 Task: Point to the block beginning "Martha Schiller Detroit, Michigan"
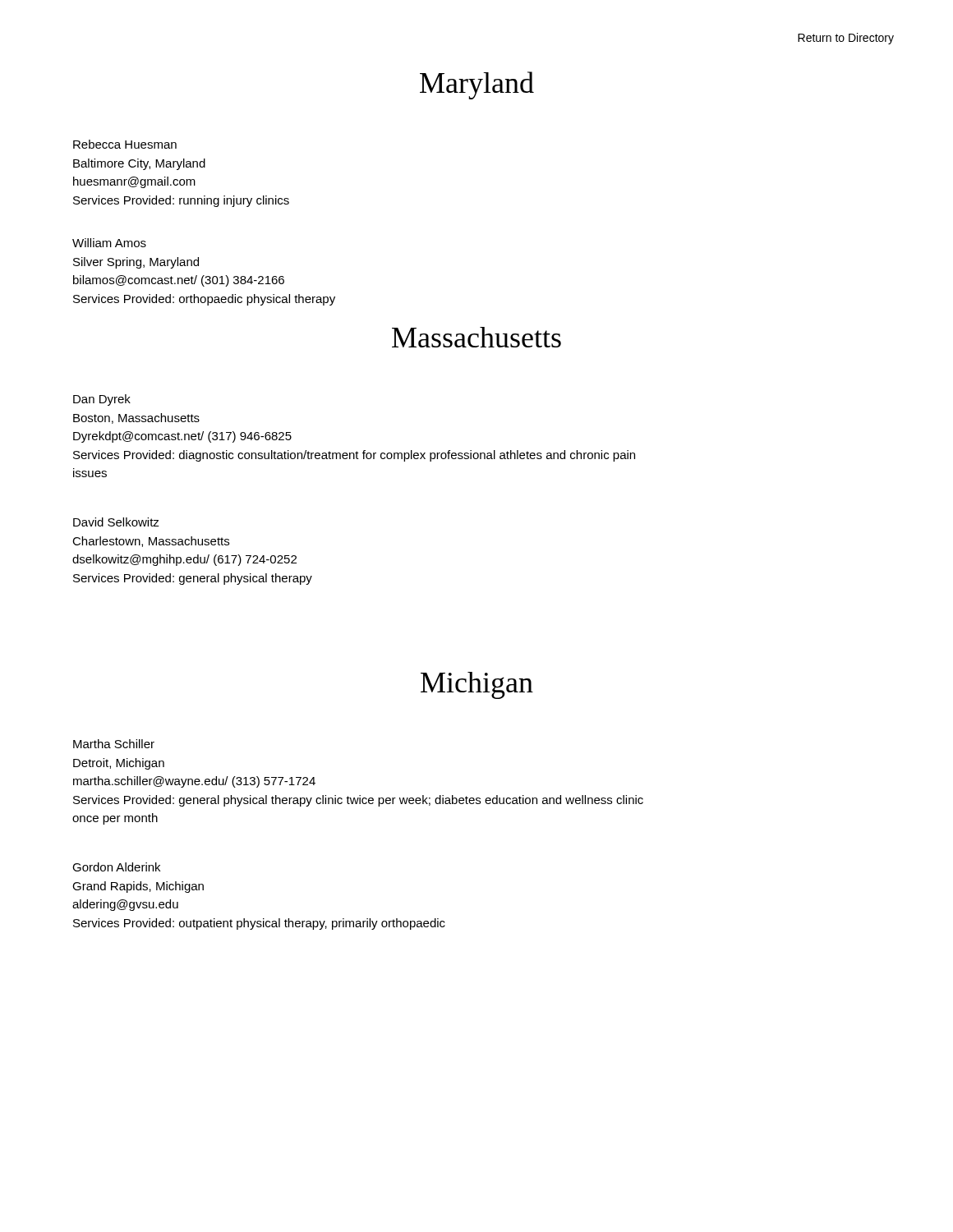(114, 744)
